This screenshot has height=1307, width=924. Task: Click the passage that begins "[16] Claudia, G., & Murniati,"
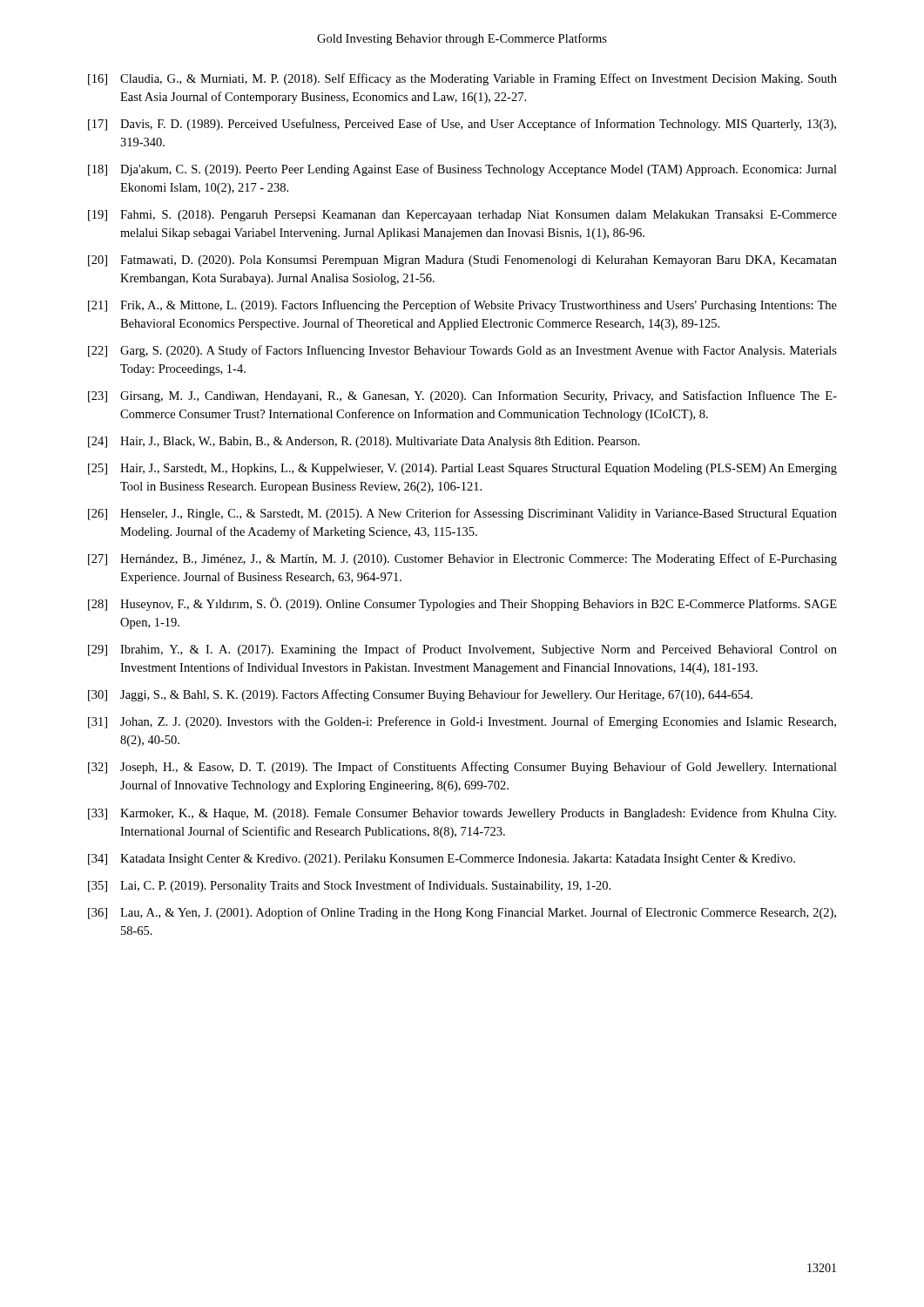pyautogui.click(x=462, y=88)
